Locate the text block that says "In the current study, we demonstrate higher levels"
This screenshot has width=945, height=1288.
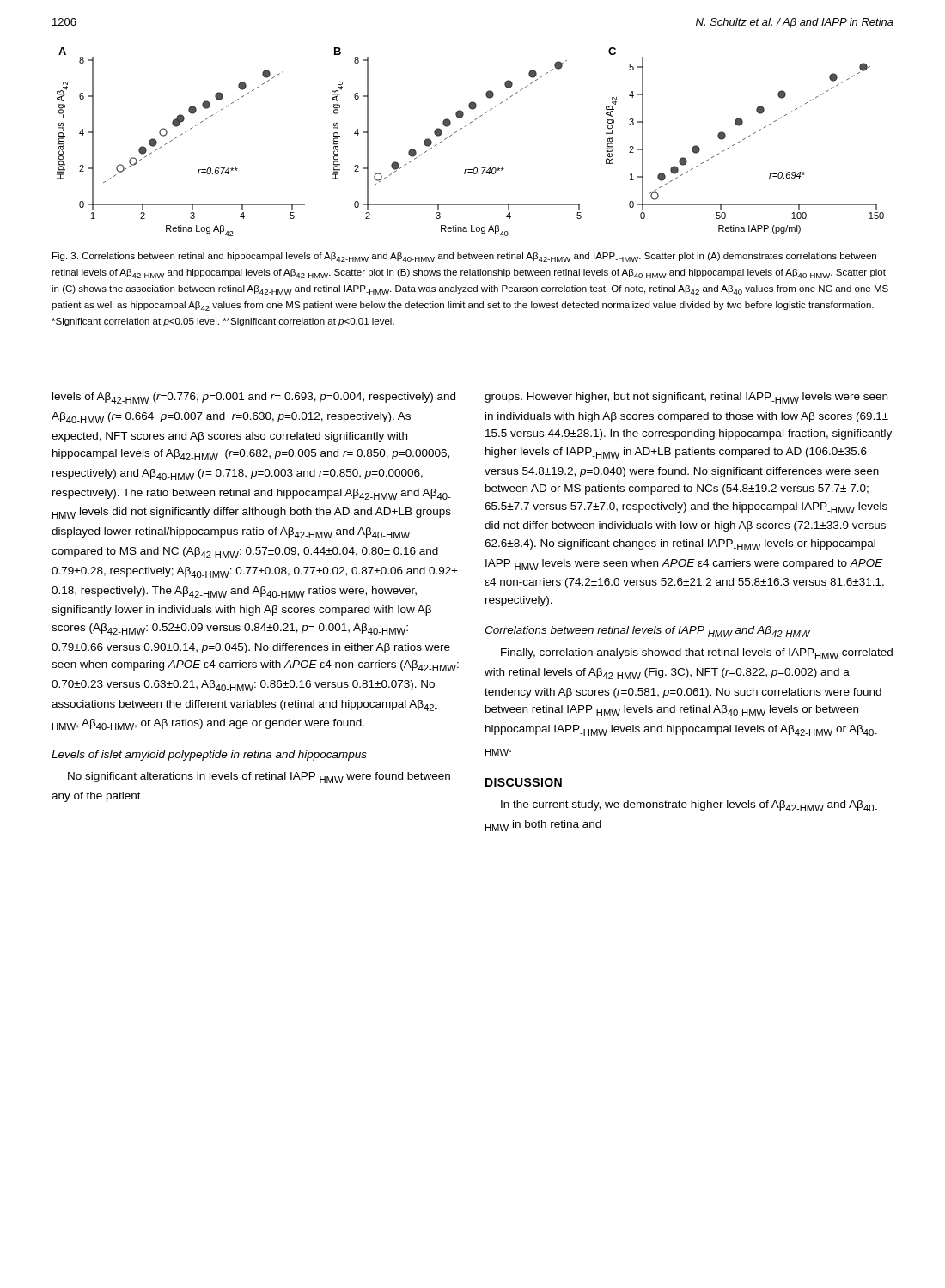689,816
